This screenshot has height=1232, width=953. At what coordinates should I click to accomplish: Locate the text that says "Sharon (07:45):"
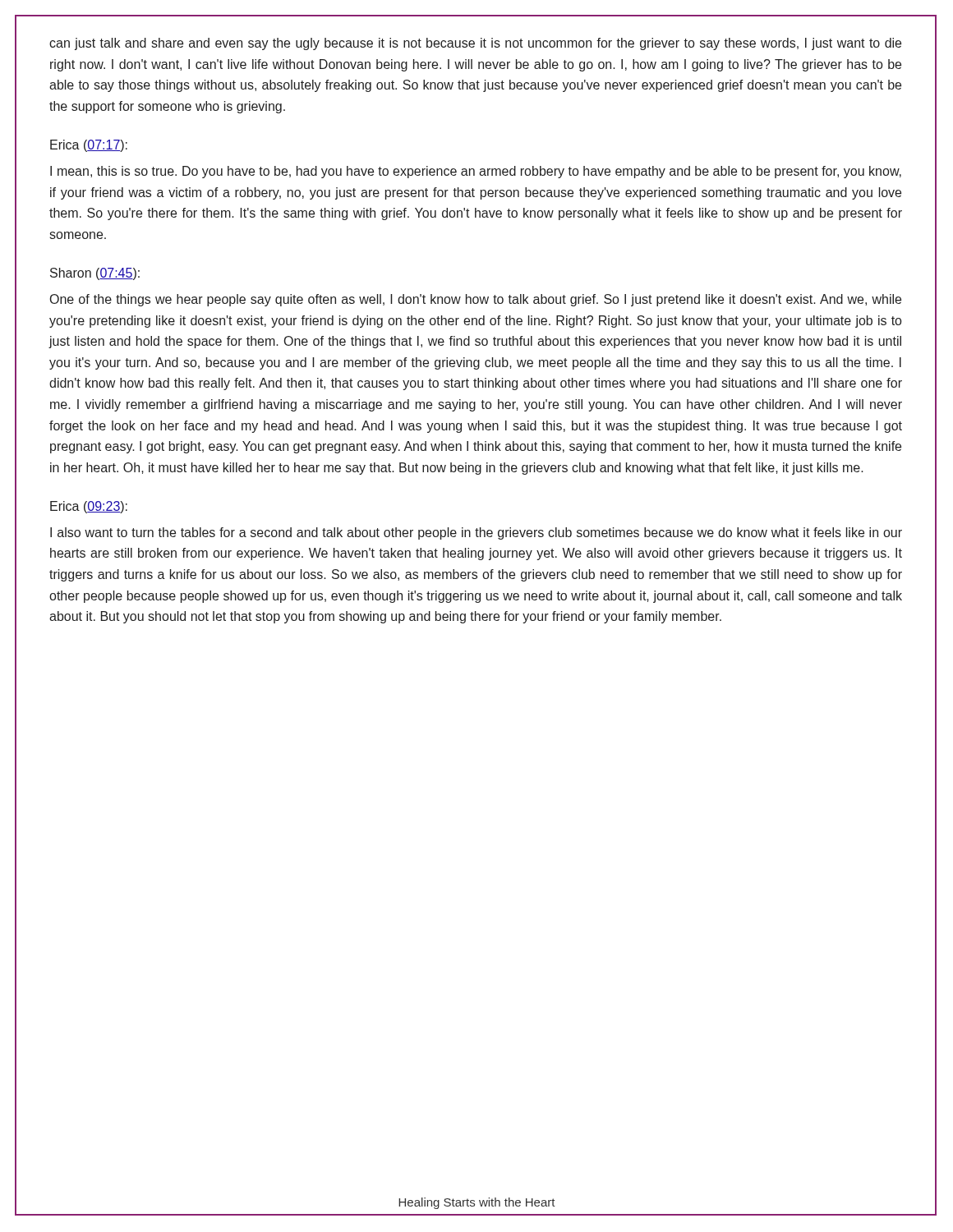[95, 273]
